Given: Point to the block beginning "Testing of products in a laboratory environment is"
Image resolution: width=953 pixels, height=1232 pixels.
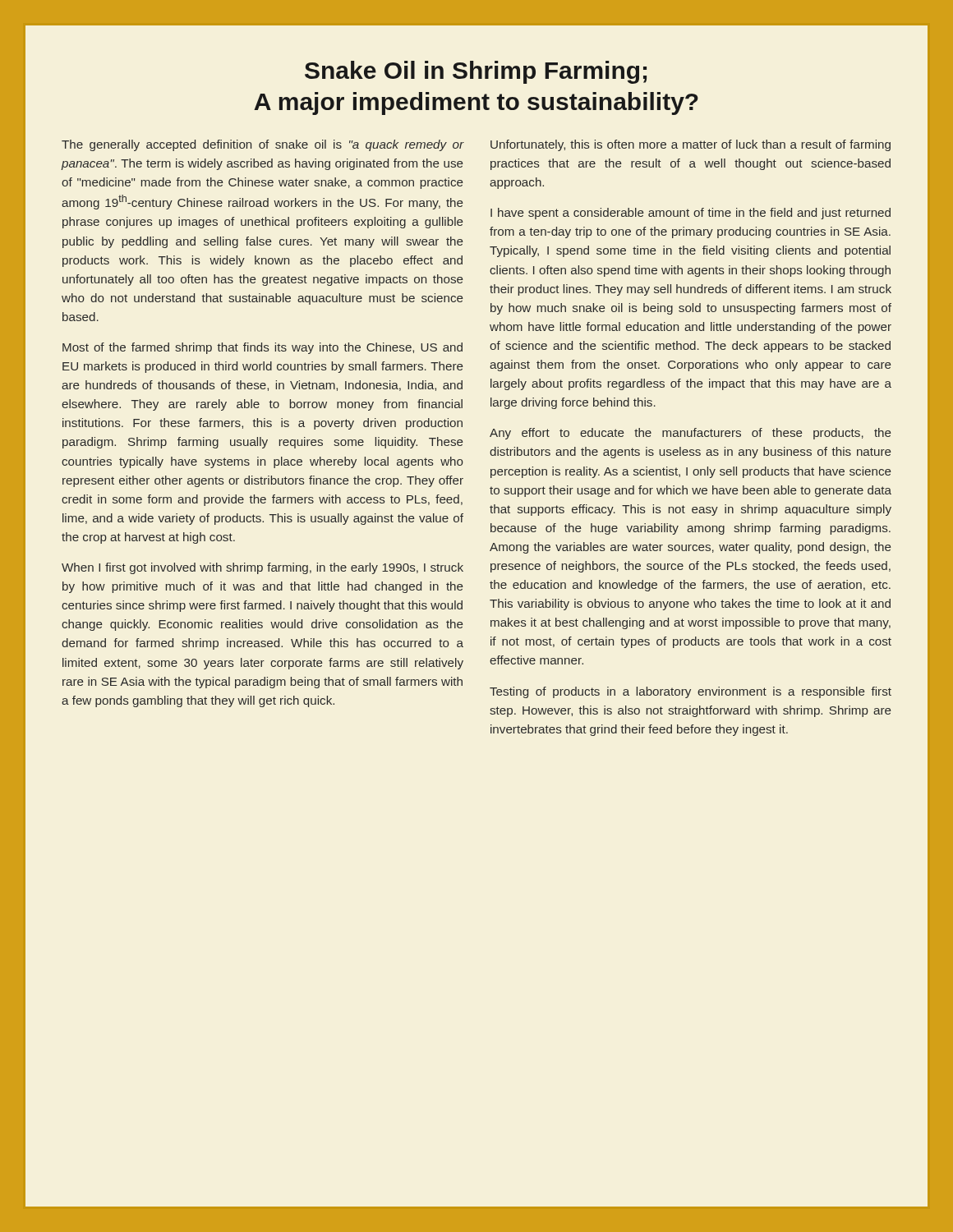Looking at the screenshot, I should [690, 710].
